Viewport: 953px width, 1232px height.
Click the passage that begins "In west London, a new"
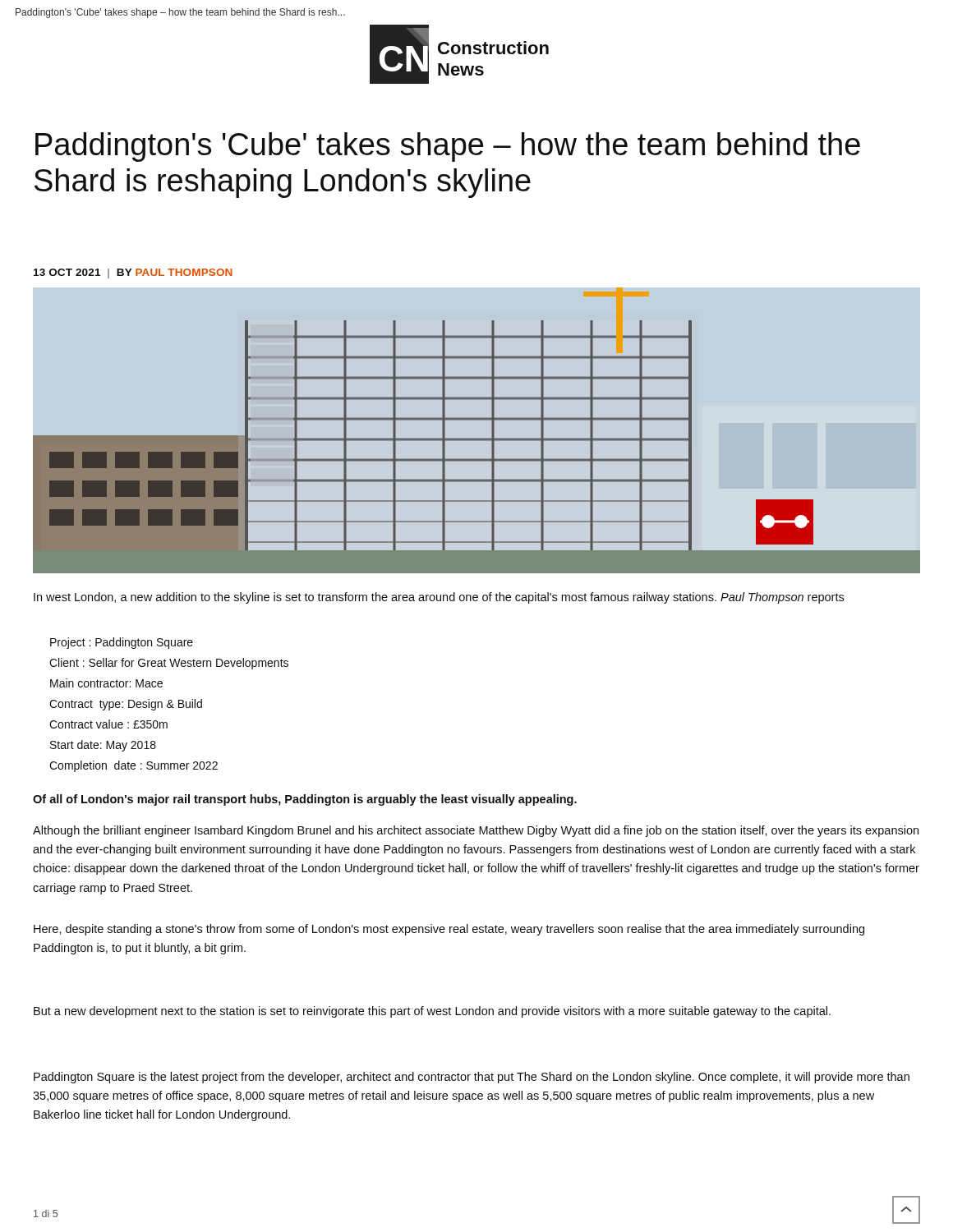(439, 597)
